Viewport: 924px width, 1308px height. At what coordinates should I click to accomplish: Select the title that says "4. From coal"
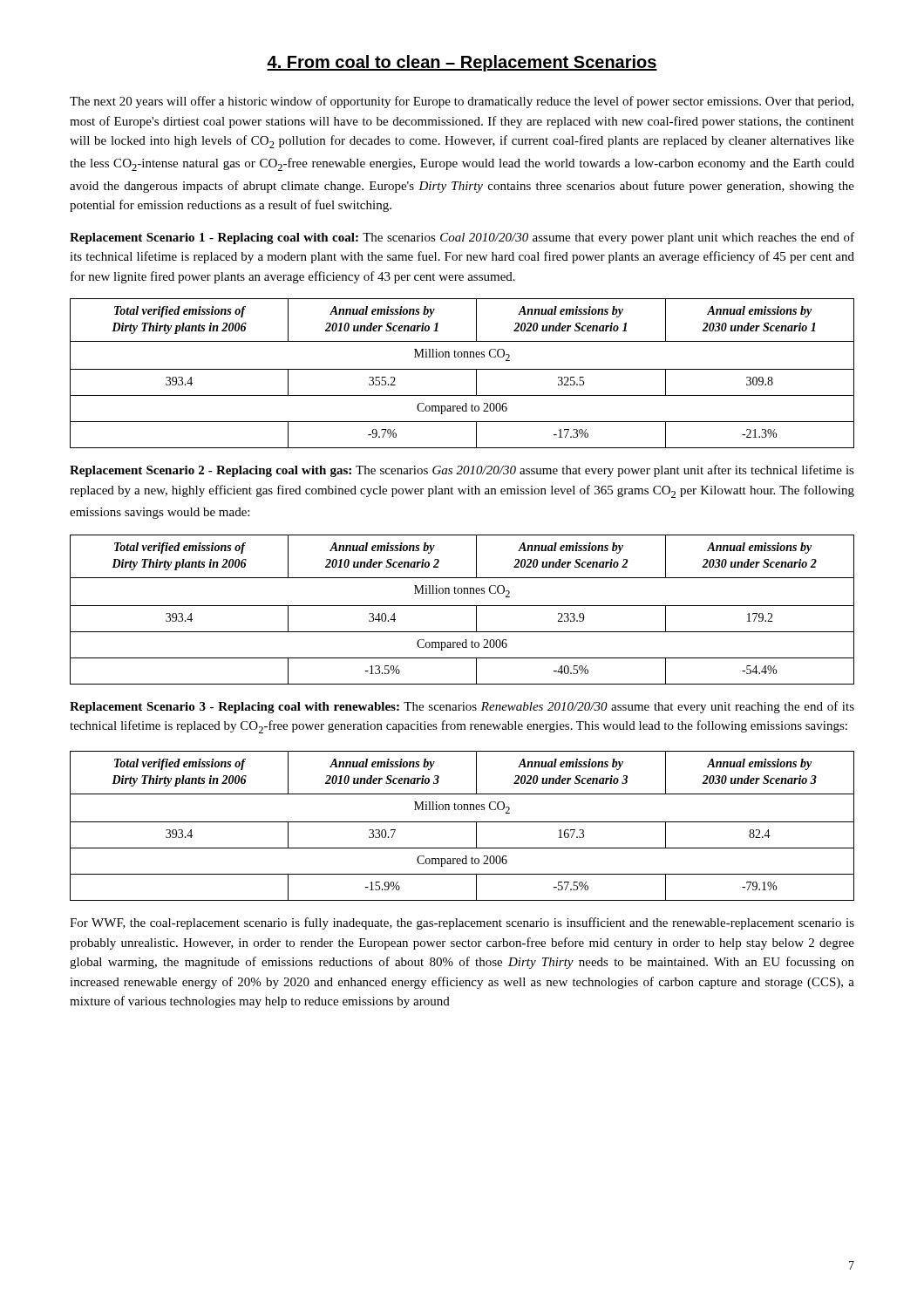coord(462,62)
